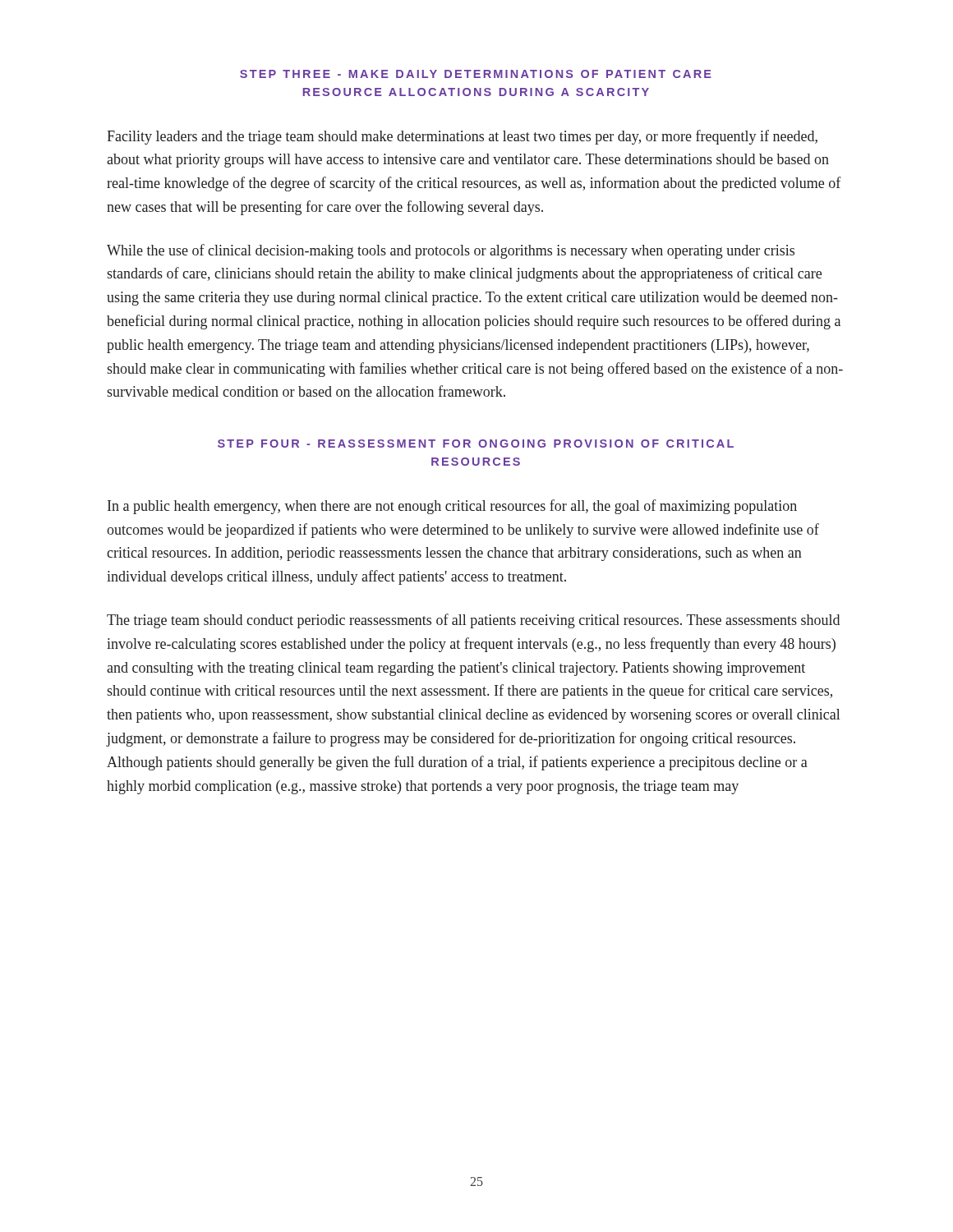Locate the text block containing "In a public health"
This screenshot has height=1232, width=953.
[x=463, y=541]
